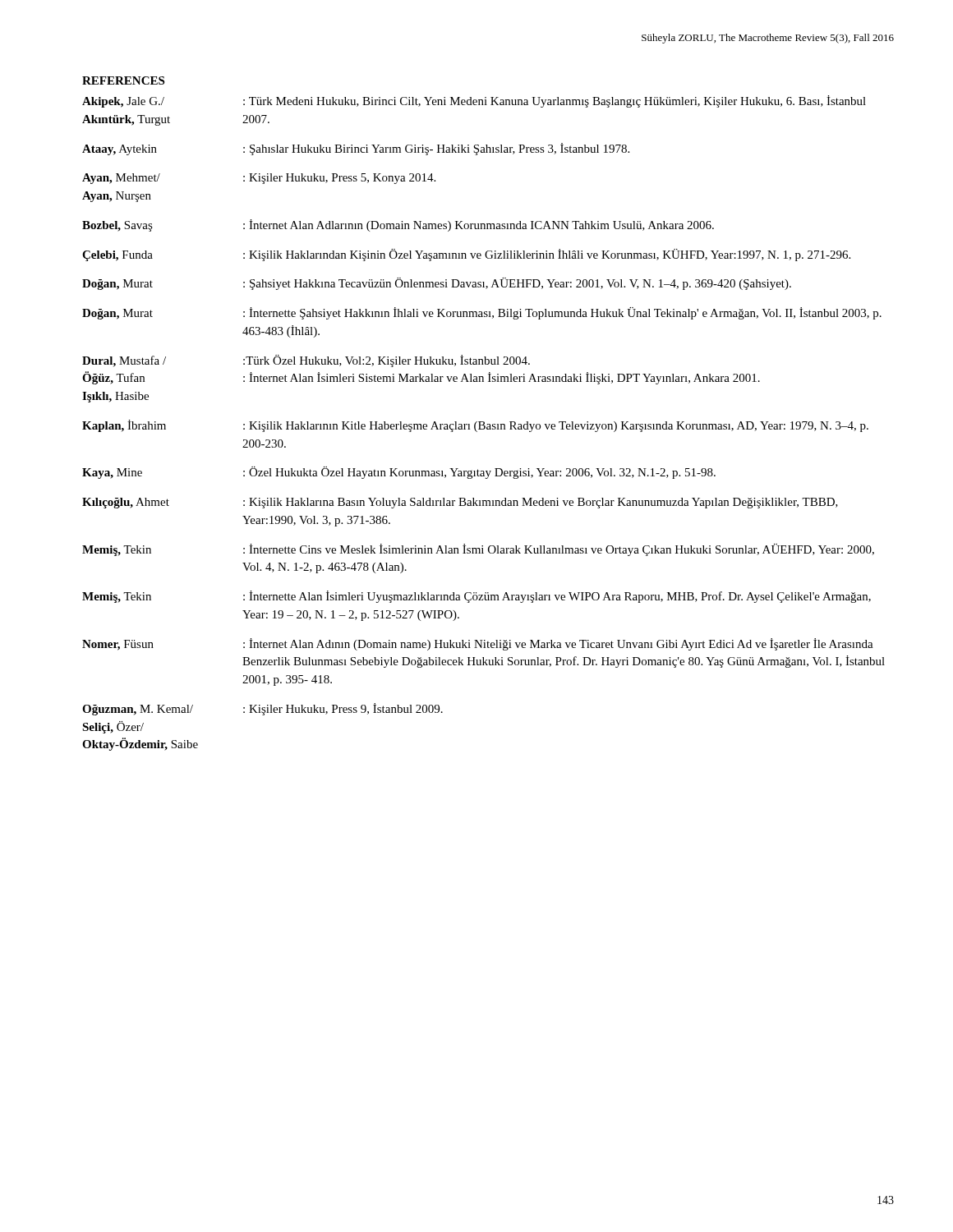Viewport: 953px width, 1232px height.
Task: Locate the text block starting "Doğan, Murat : İnternette"
Action: pyautogui.click(x=488, y=323)
